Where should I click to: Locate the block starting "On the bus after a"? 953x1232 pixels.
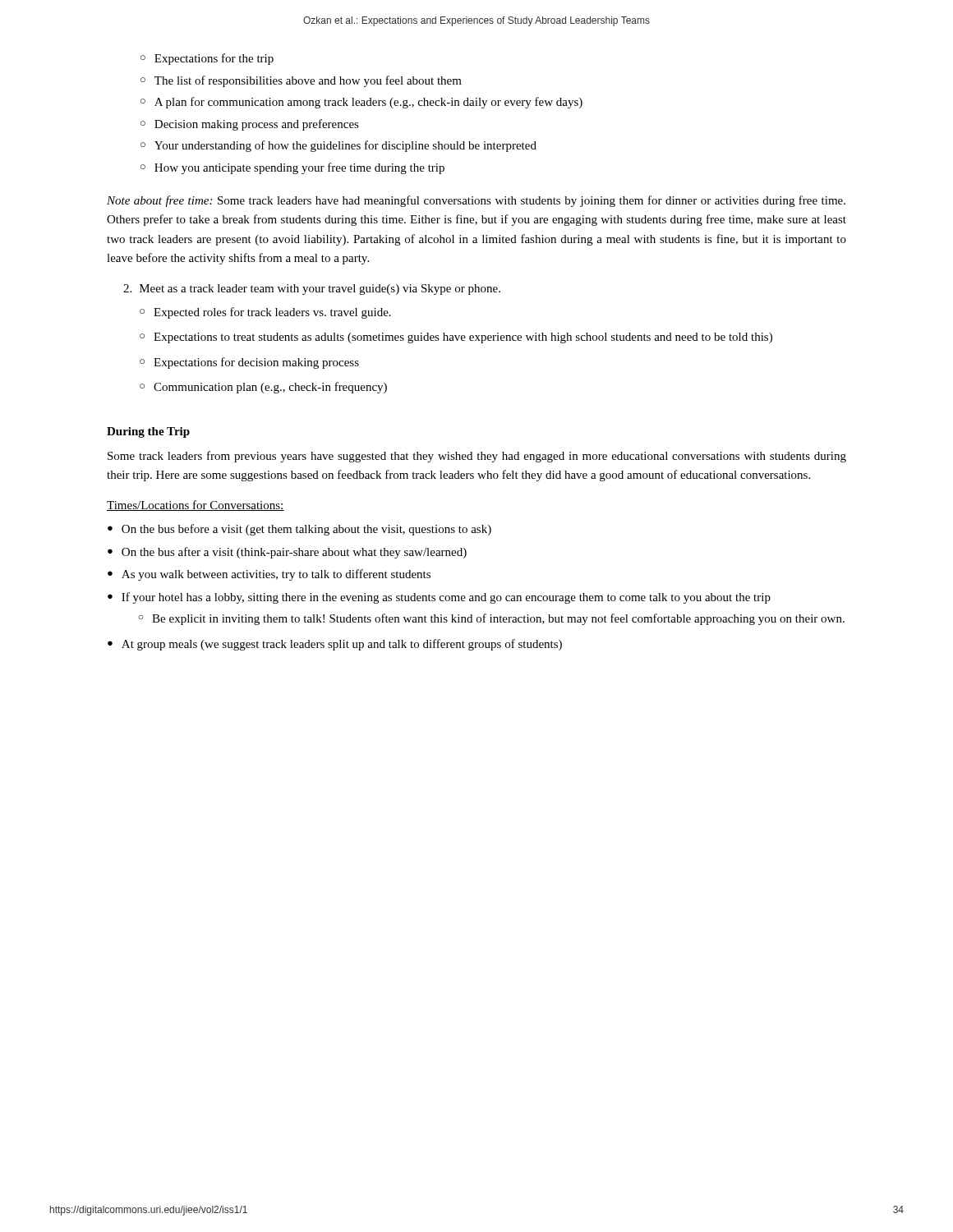tap(294, 552)
